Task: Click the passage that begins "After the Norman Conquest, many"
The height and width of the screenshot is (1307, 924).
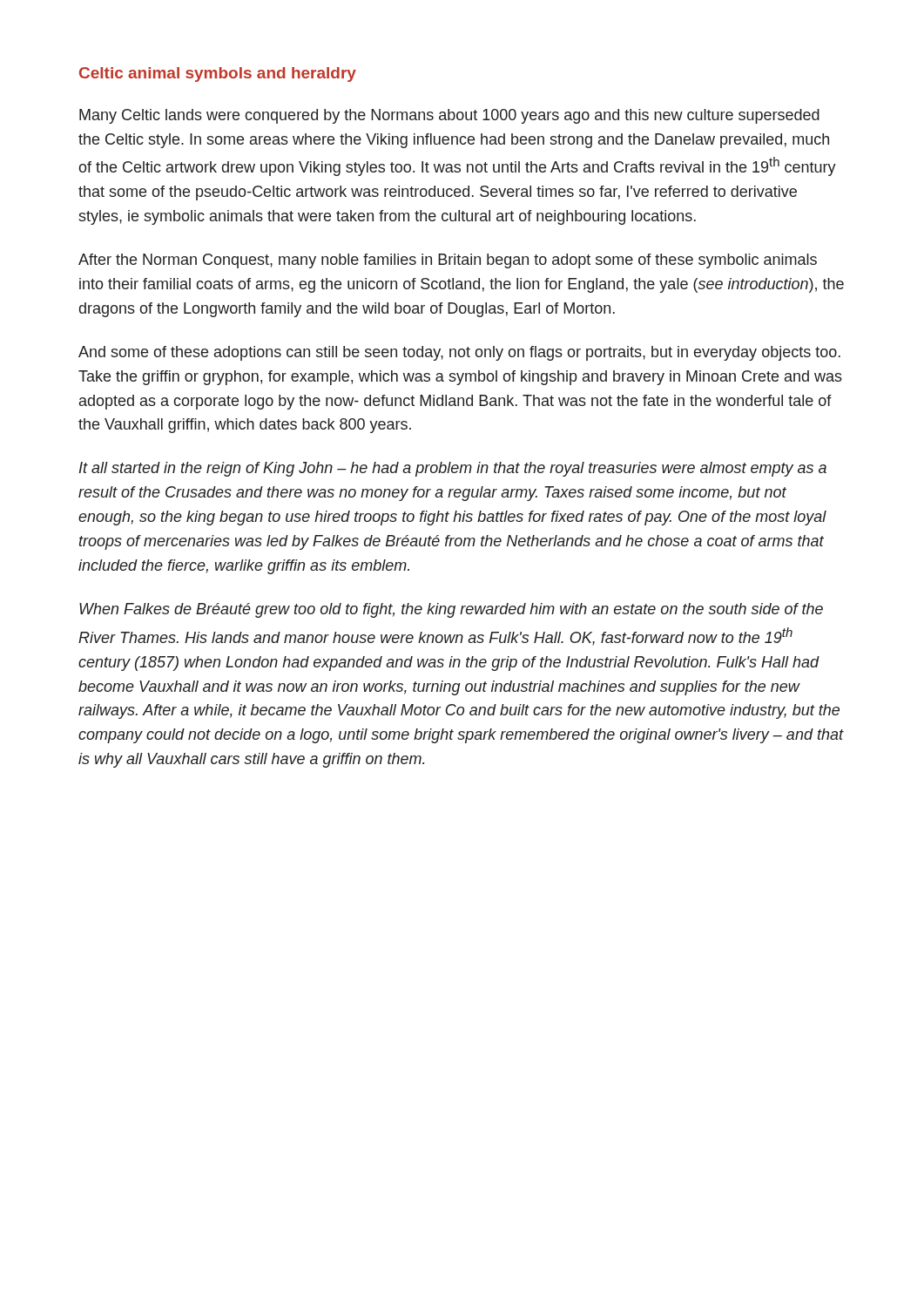Action: coord(461,284)
